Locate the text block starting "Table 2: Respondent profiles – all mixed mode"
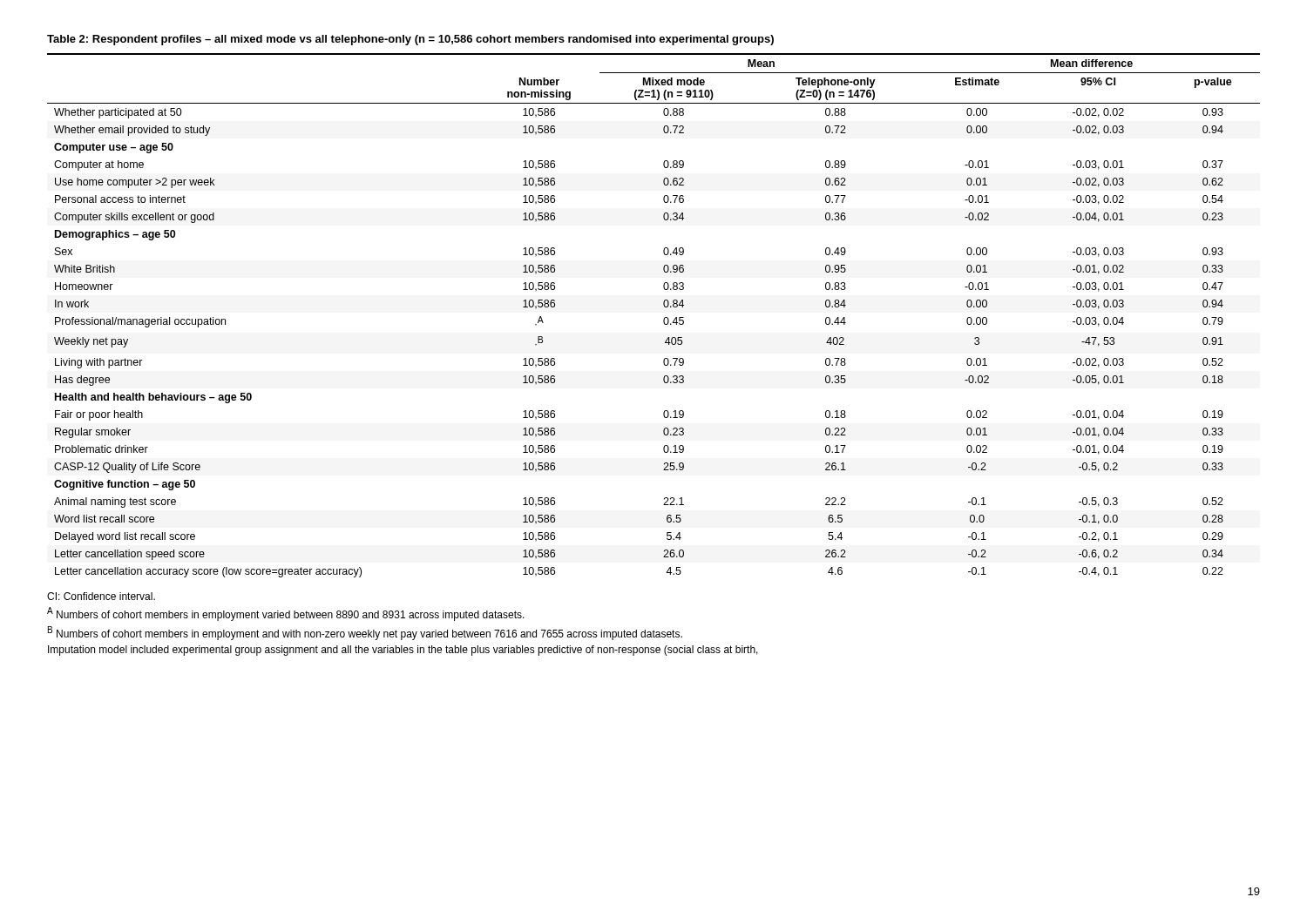Image resolution: width=1307 pixels, height=924 pixels. [411, 39]
